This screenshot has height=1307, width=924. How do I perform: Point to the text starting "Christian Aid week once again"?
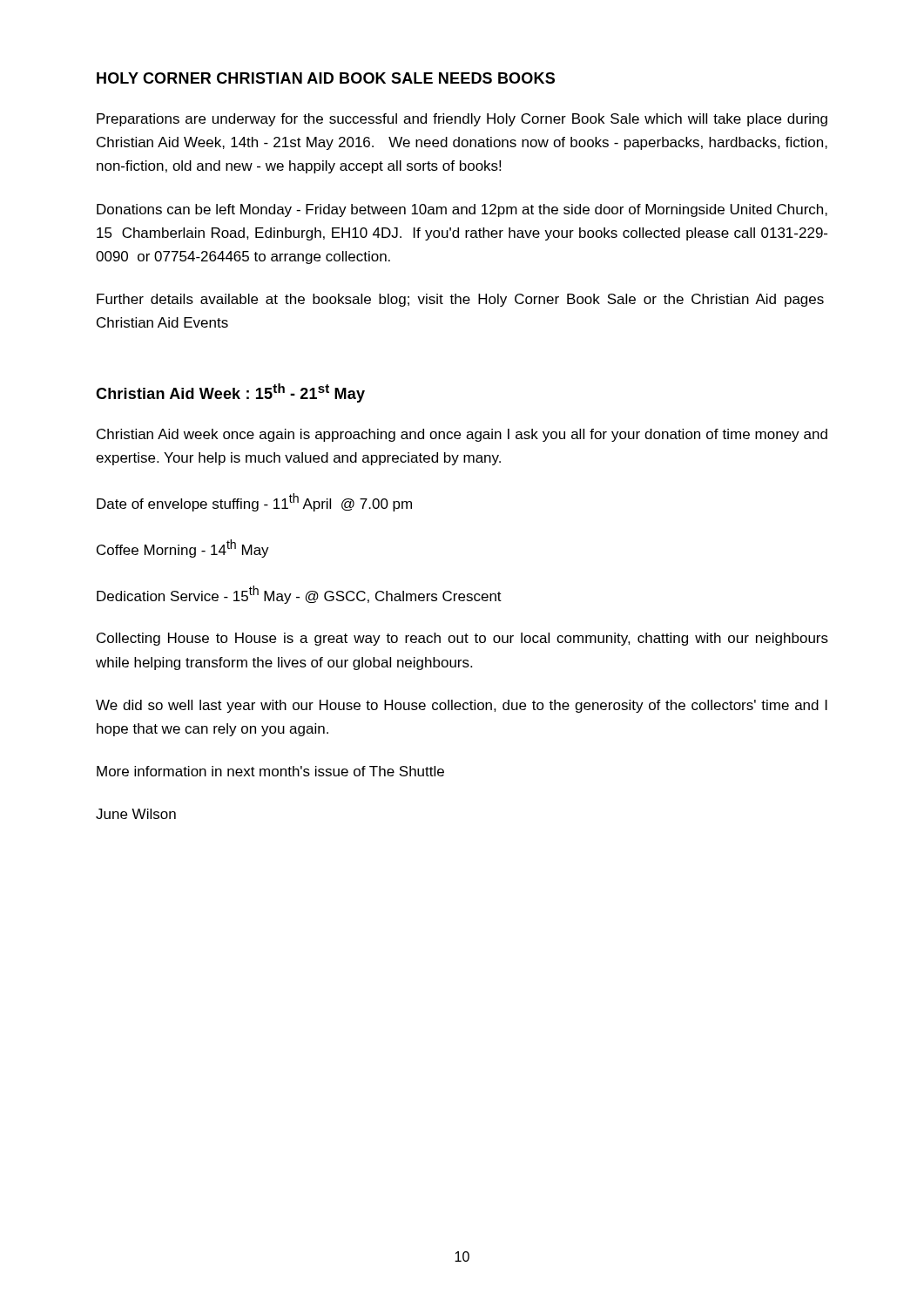(x=462, y=446)
